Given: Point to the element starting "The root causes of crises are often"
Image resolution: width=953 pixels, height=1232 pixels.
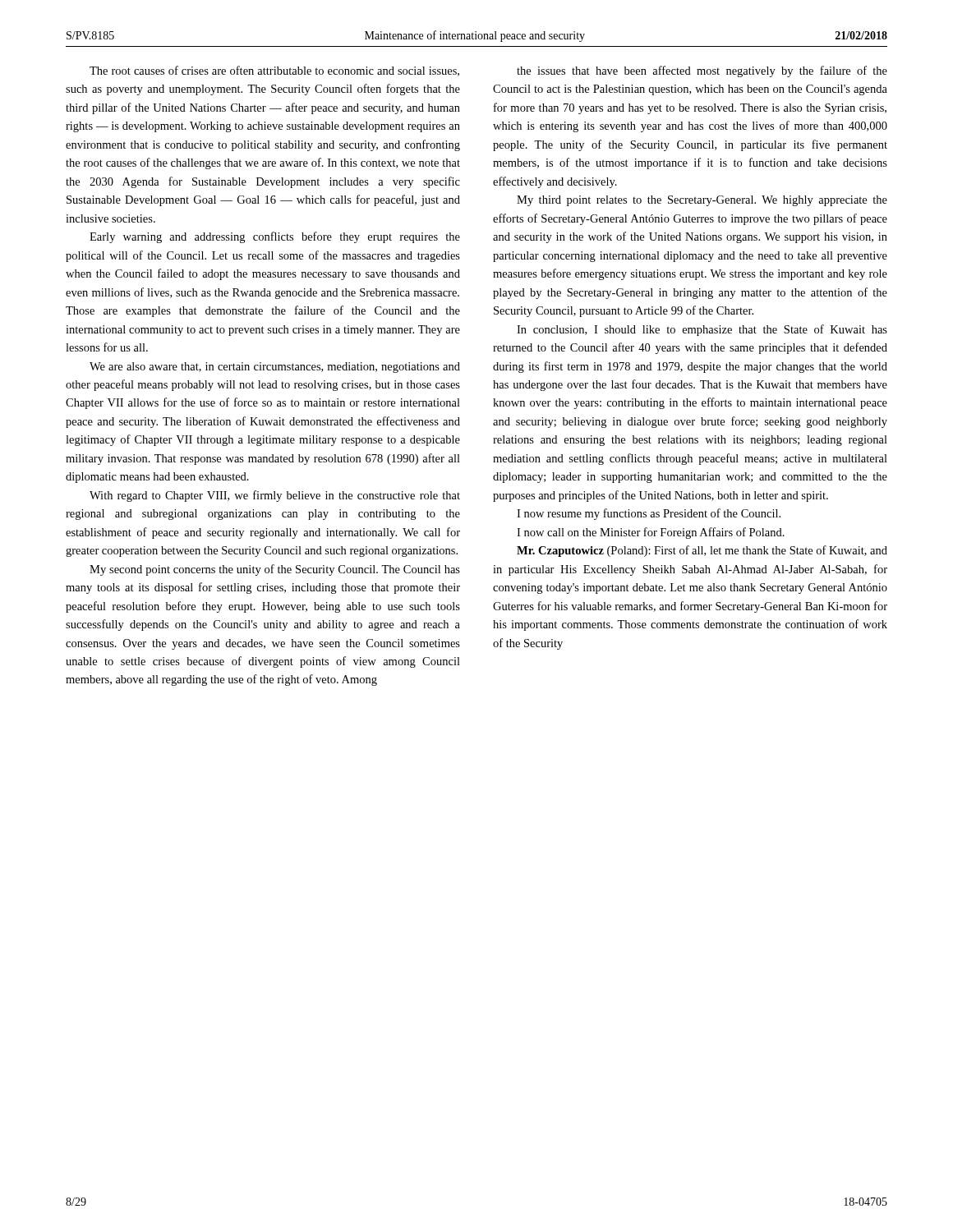Looking at the screenshot, I should [x=263, y=145].
